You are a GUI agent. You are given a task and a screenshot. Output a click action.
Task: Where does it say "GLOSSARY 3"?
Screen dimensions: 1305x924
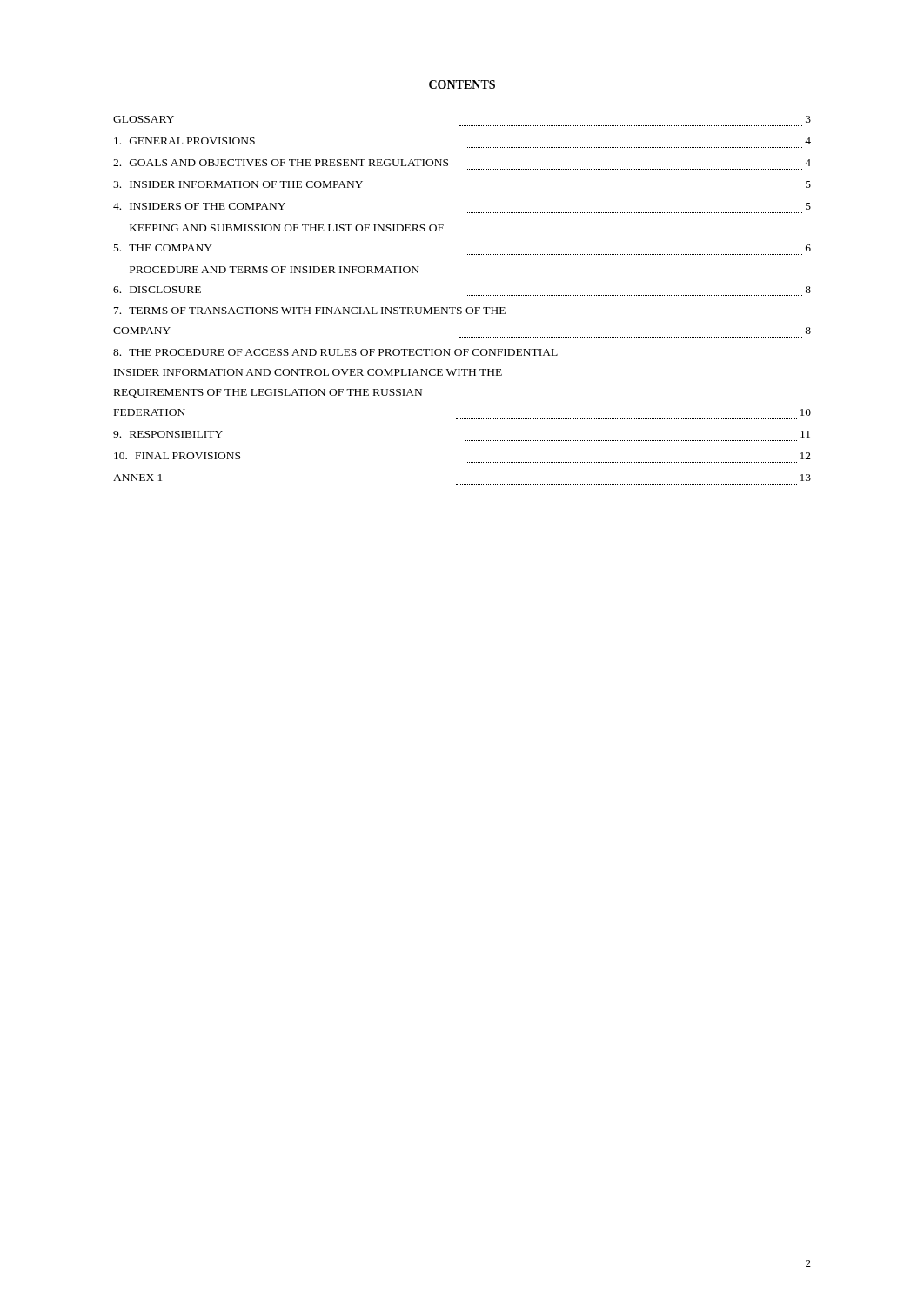[x=462, y=120]
